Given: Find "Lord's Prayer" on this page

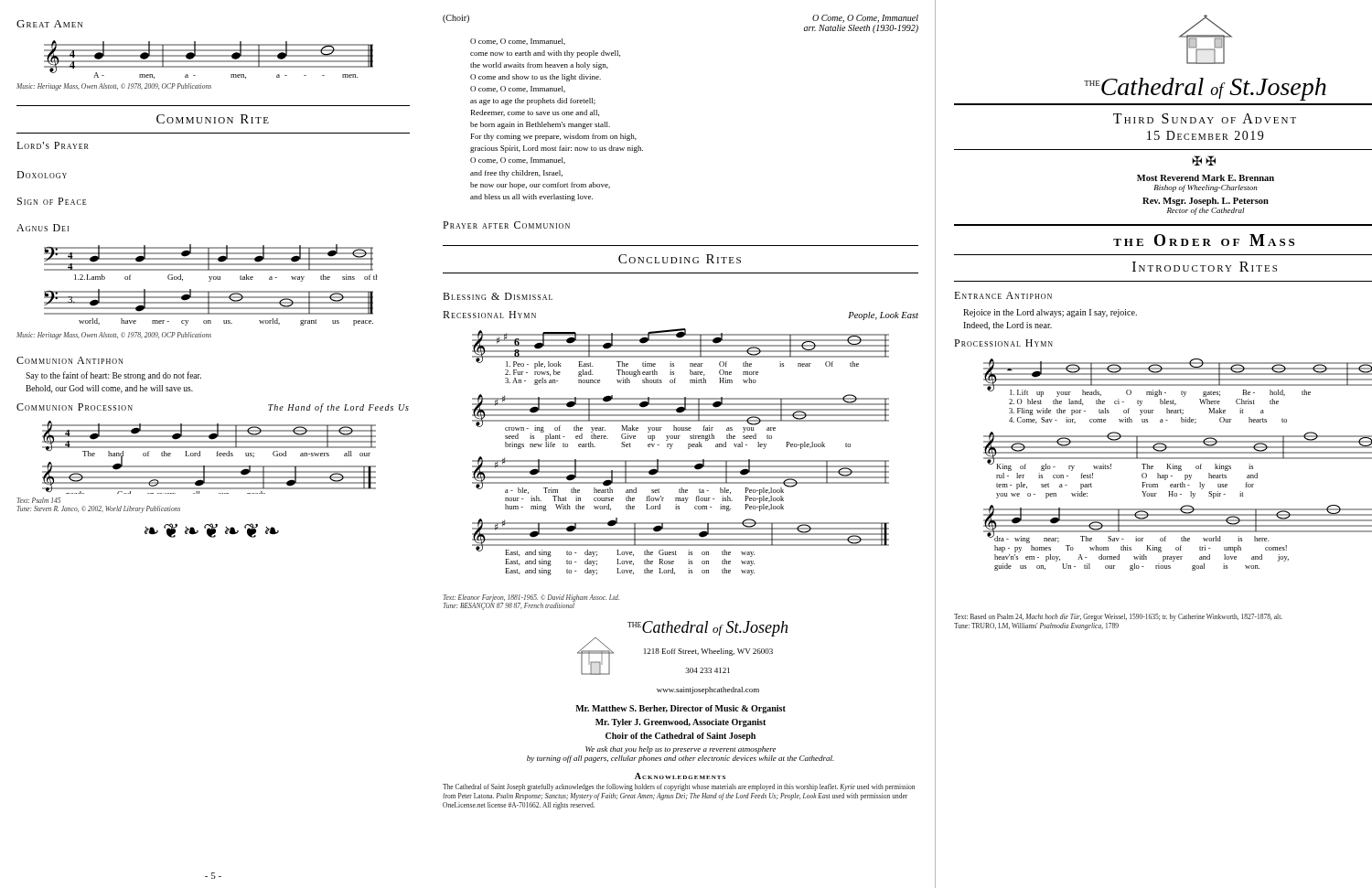Looking at the screenshot, I should click(53, 145).
